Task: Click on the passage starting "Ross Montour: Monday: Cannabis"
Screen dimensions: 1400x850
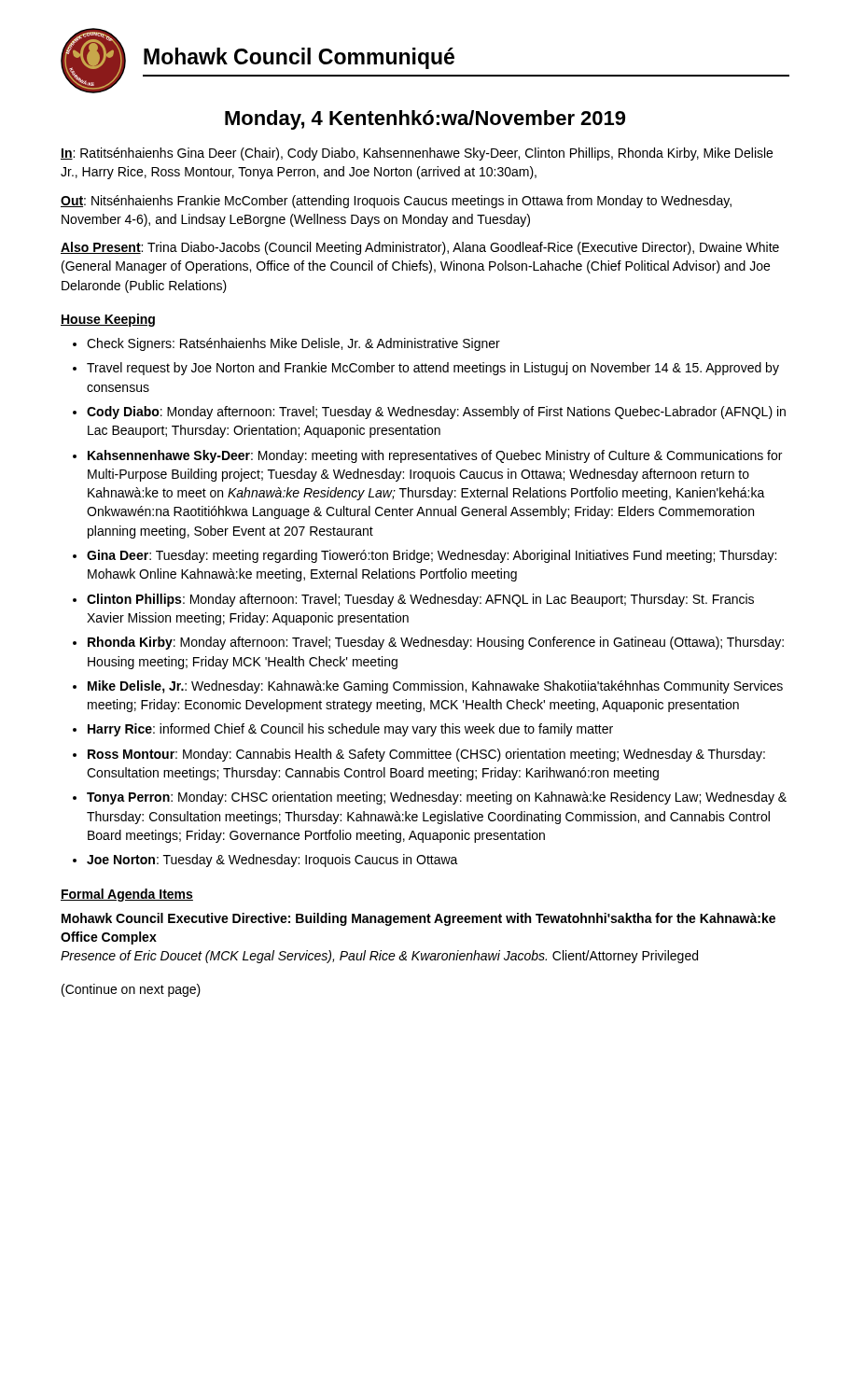Action: tap(426, 763)
